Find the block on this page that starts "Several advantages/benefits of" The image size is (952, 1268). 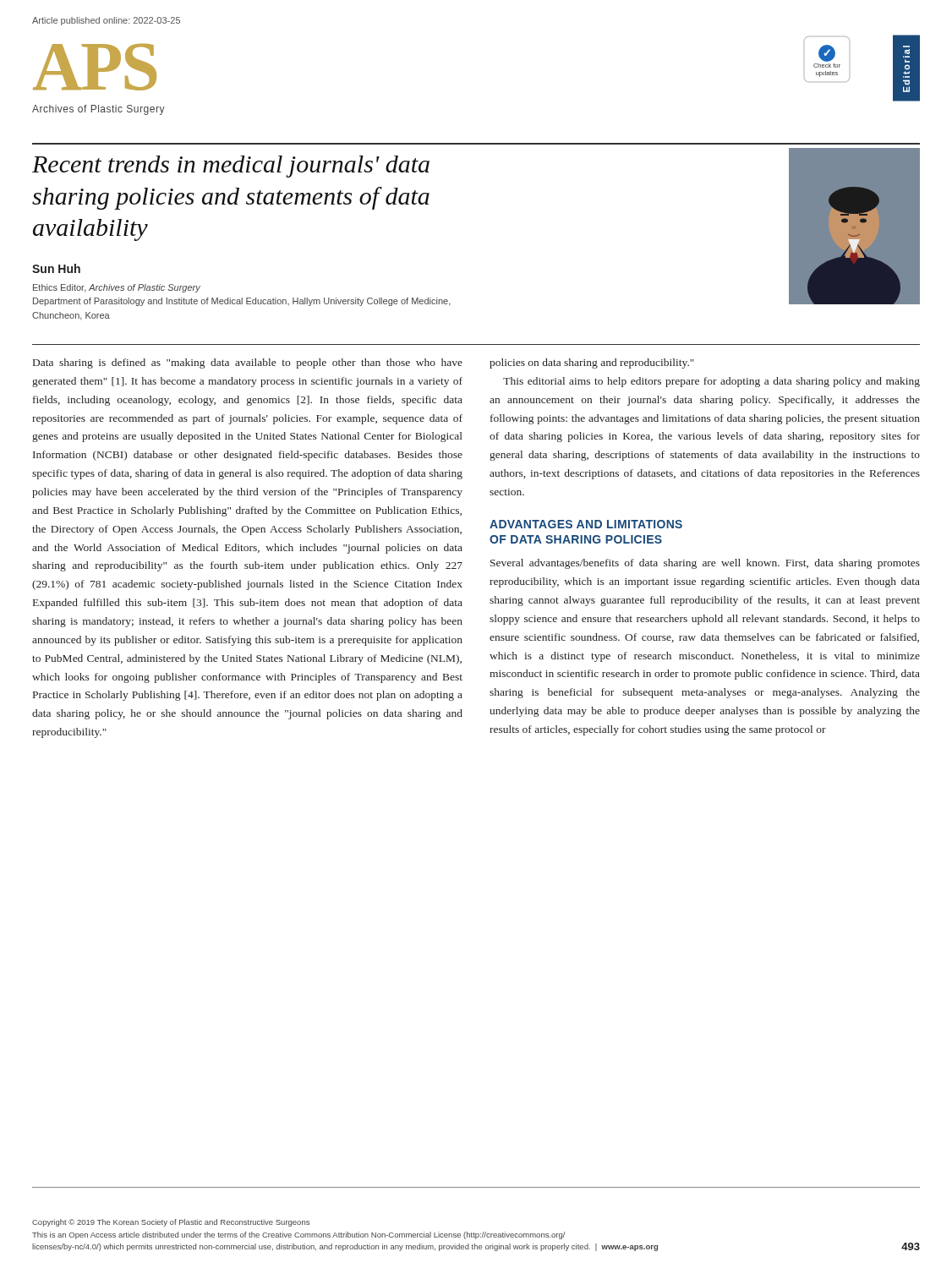[x=705, y=646]
